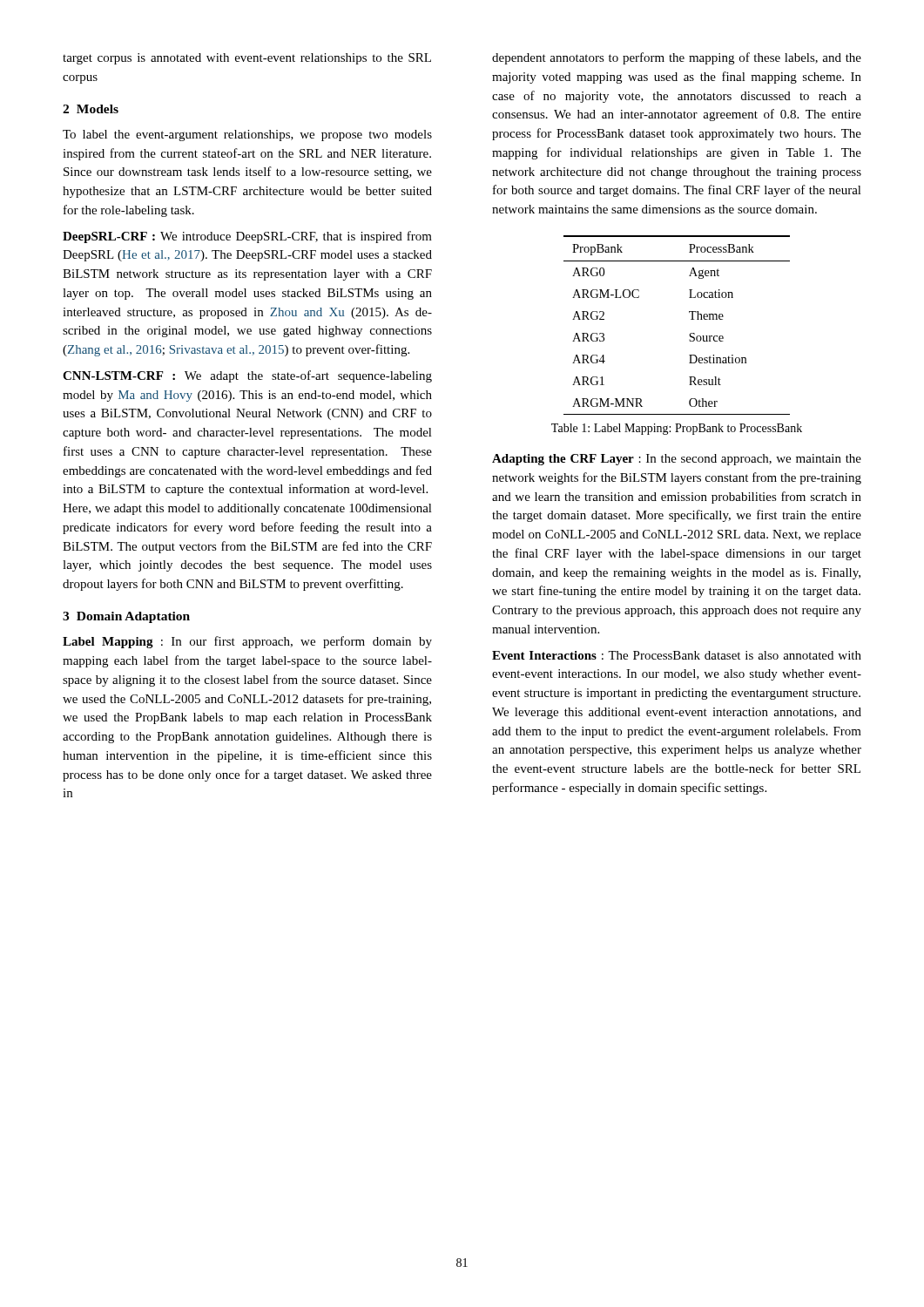The image size is (924, 1307).
Task: Click on the passage starting "CNN-LSTM-CRF : We"
Action: 247,480
